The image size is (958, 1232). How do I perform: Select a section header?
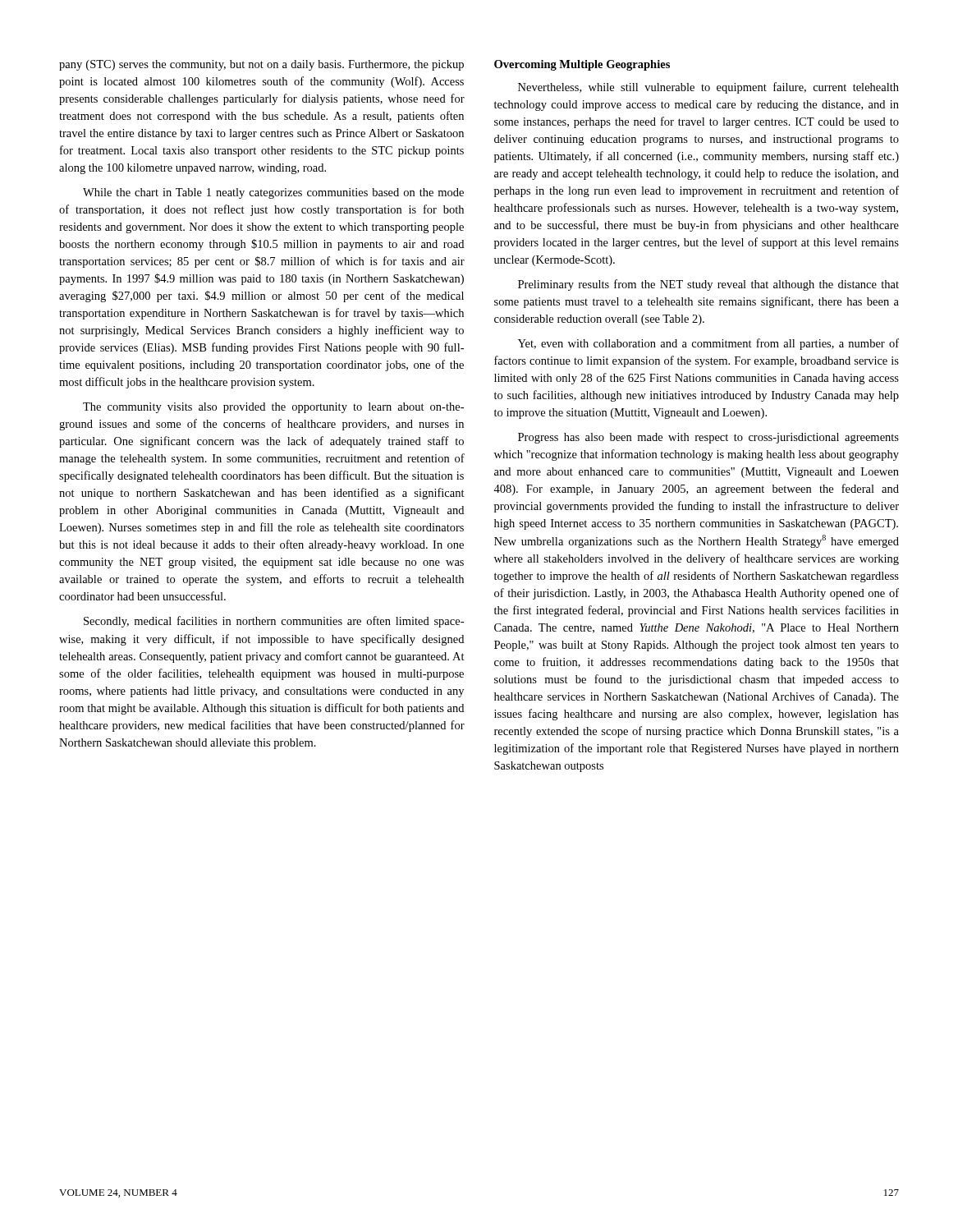(x=696, y=64)
